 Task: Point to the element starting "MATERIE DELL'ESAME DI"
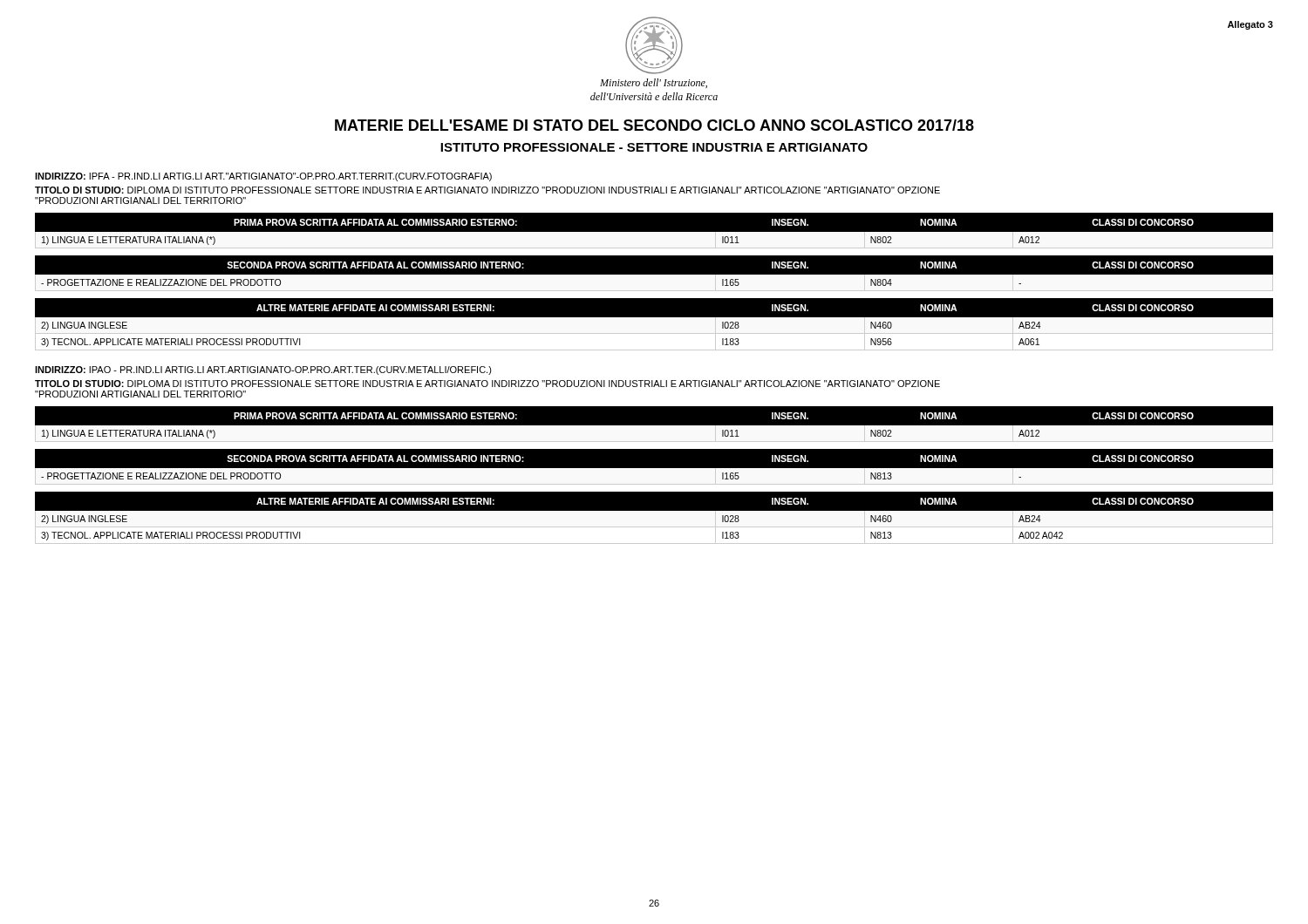pyautogui.click(x=654, y=135)
